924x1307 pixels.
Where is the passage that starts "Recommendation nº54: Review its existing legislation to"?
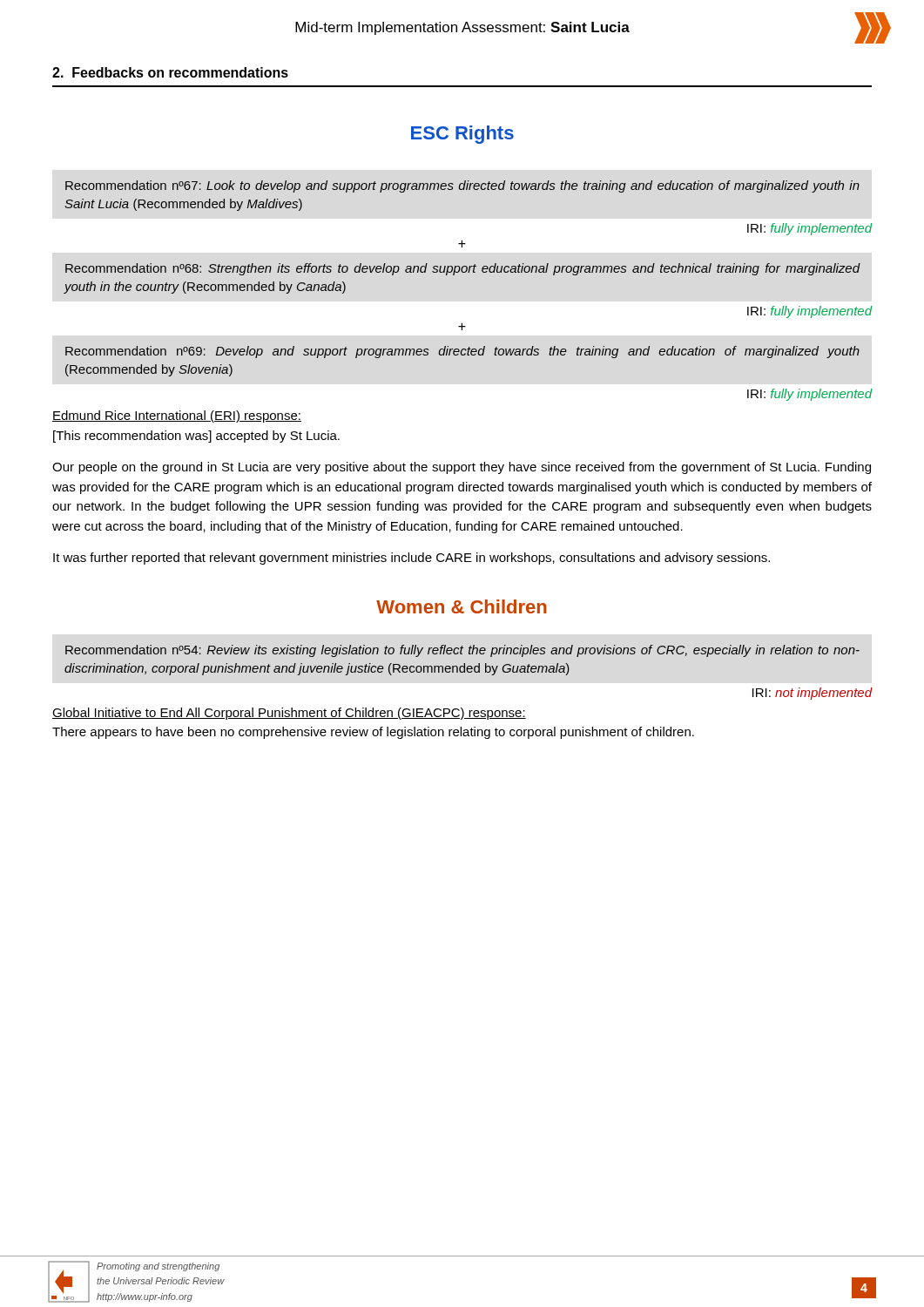click(x=462, y=658)
